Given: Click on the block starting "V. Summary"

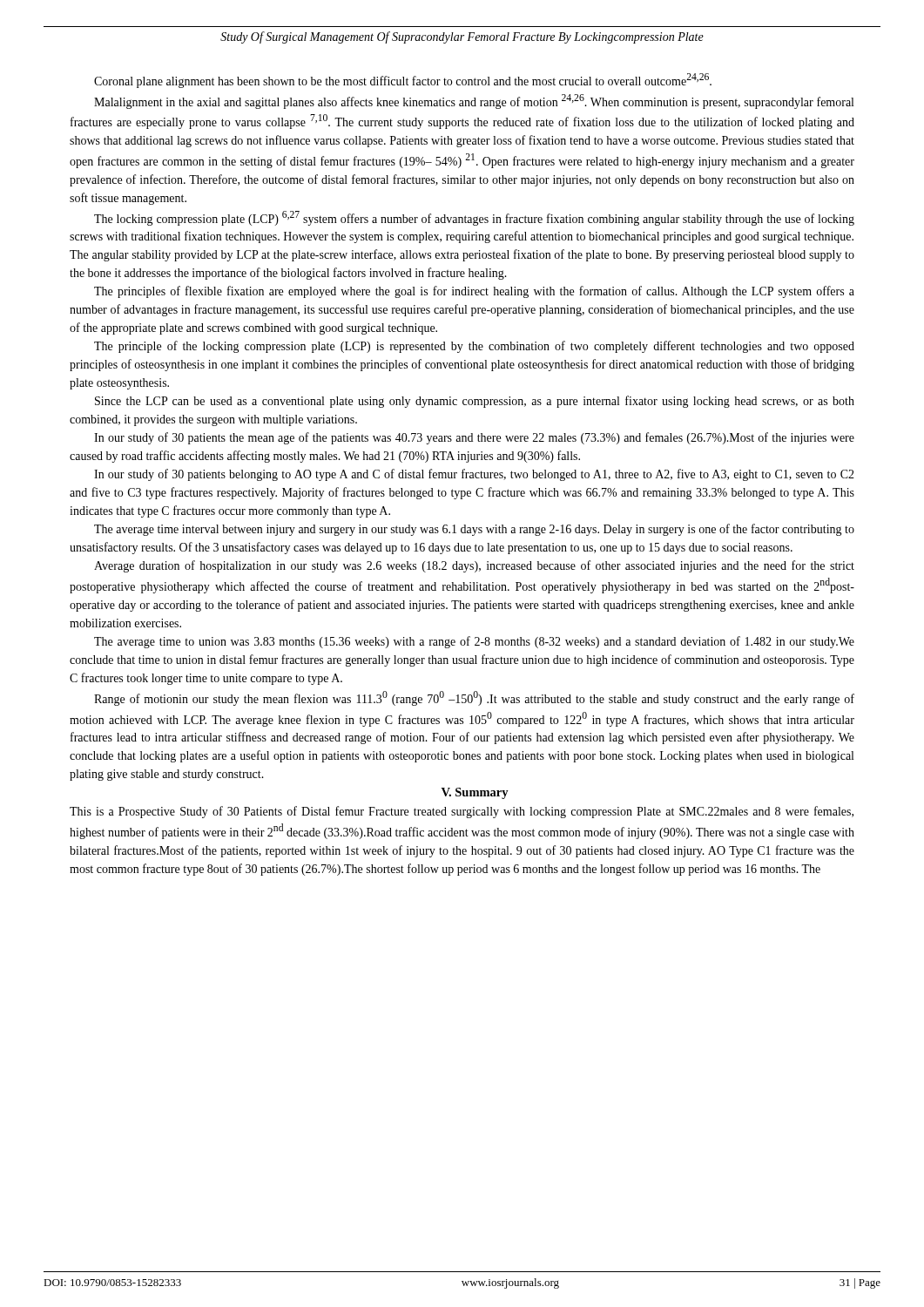Looking at the screenshot, I should tap(475, 792).
